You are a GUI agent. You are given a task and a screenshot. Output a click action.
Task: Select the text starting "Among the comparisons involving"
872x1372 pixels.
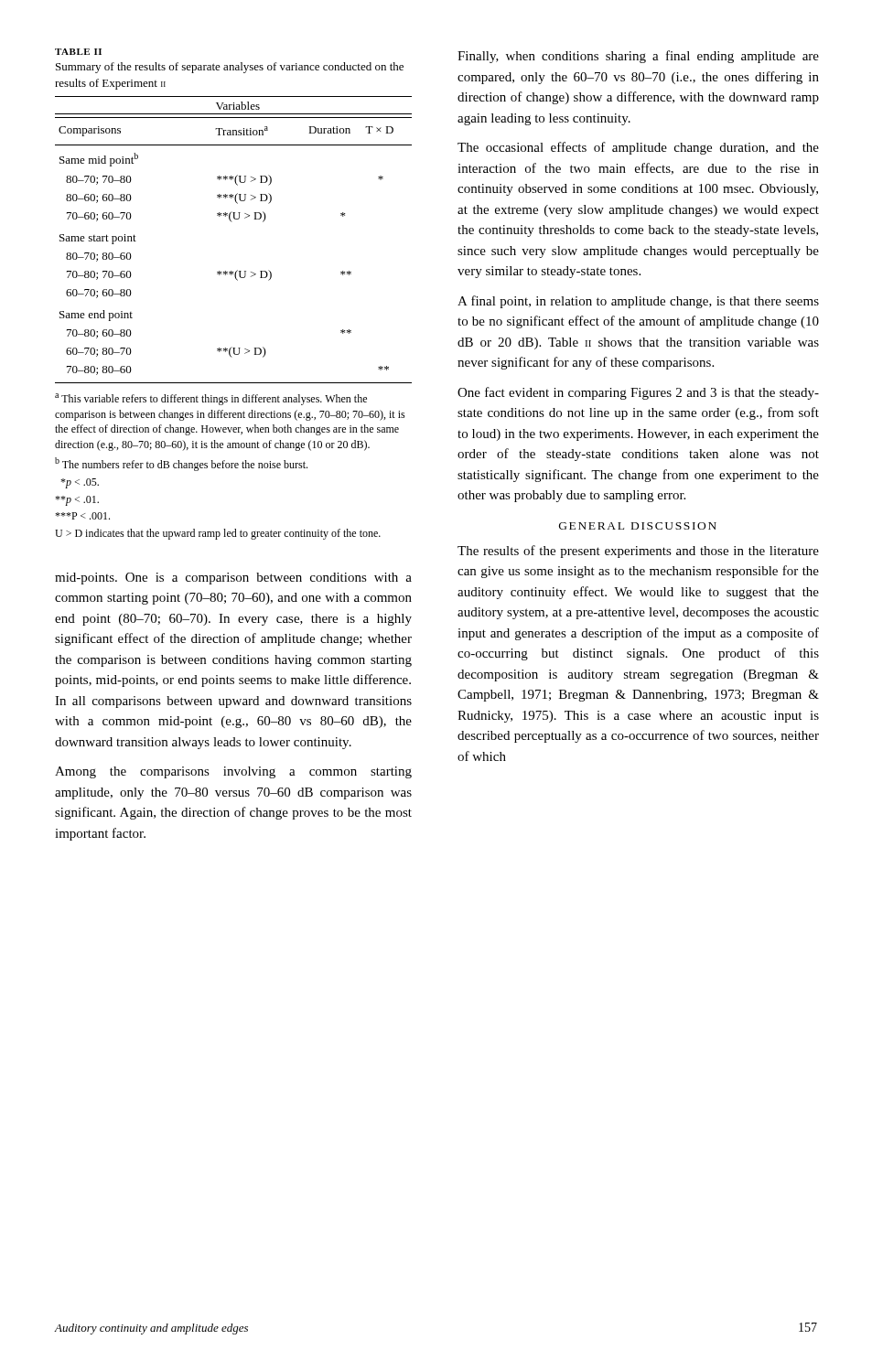[233, 802]
